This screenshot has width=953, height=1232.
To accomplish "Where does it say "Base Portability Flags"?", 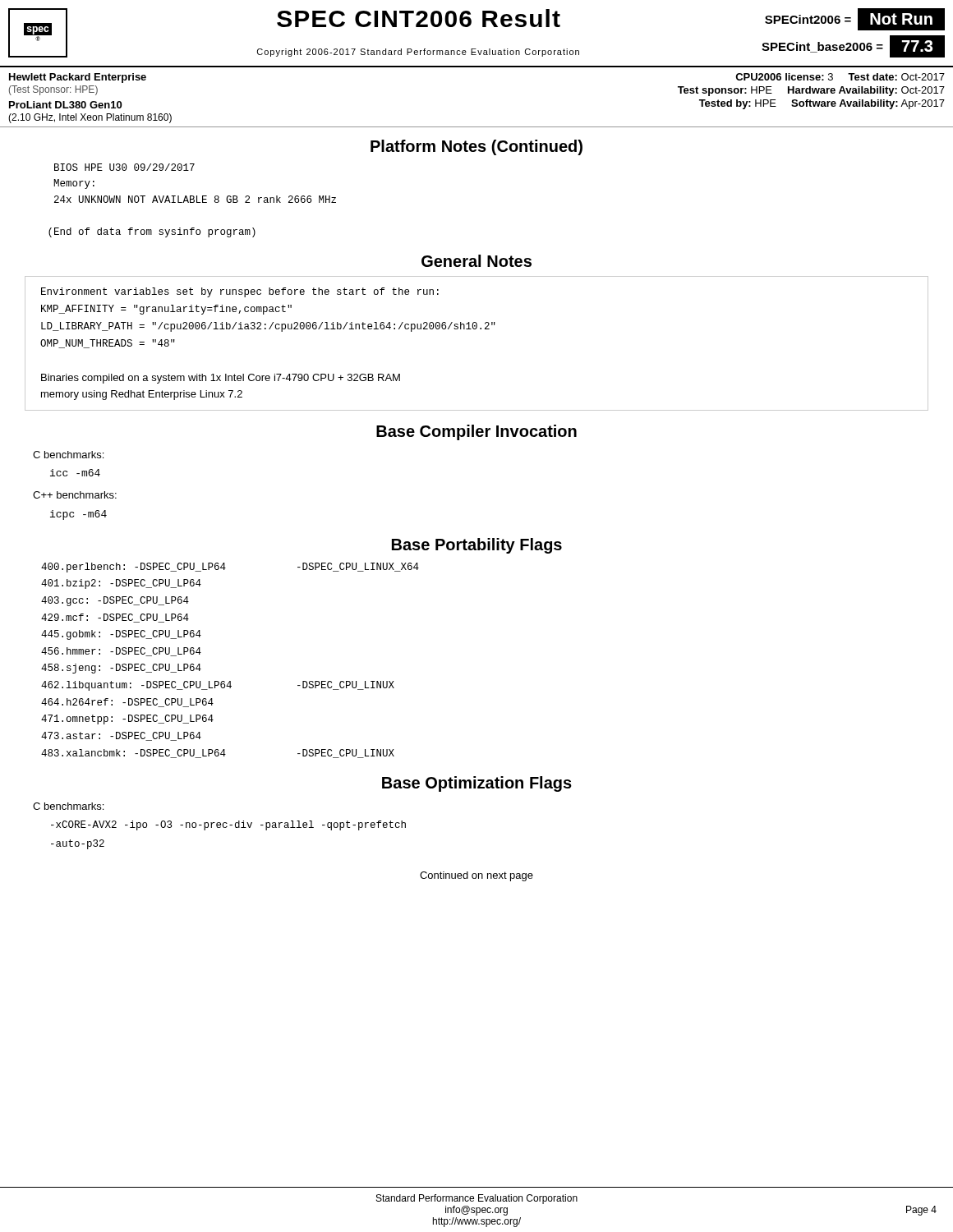I will pos(476,544).
